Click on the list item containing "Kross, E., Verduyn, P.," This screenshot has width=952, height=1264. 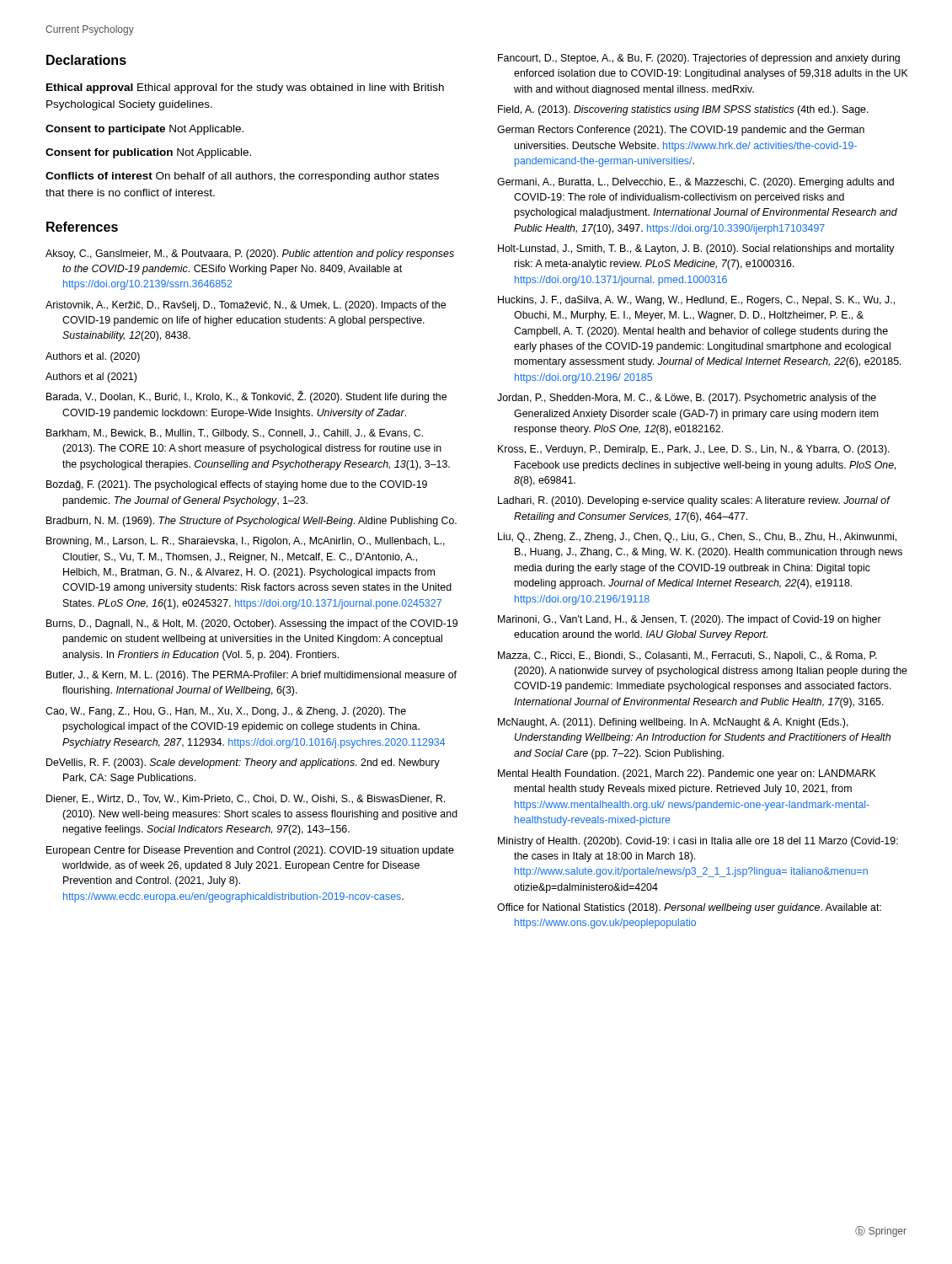[x=697, y=465]
